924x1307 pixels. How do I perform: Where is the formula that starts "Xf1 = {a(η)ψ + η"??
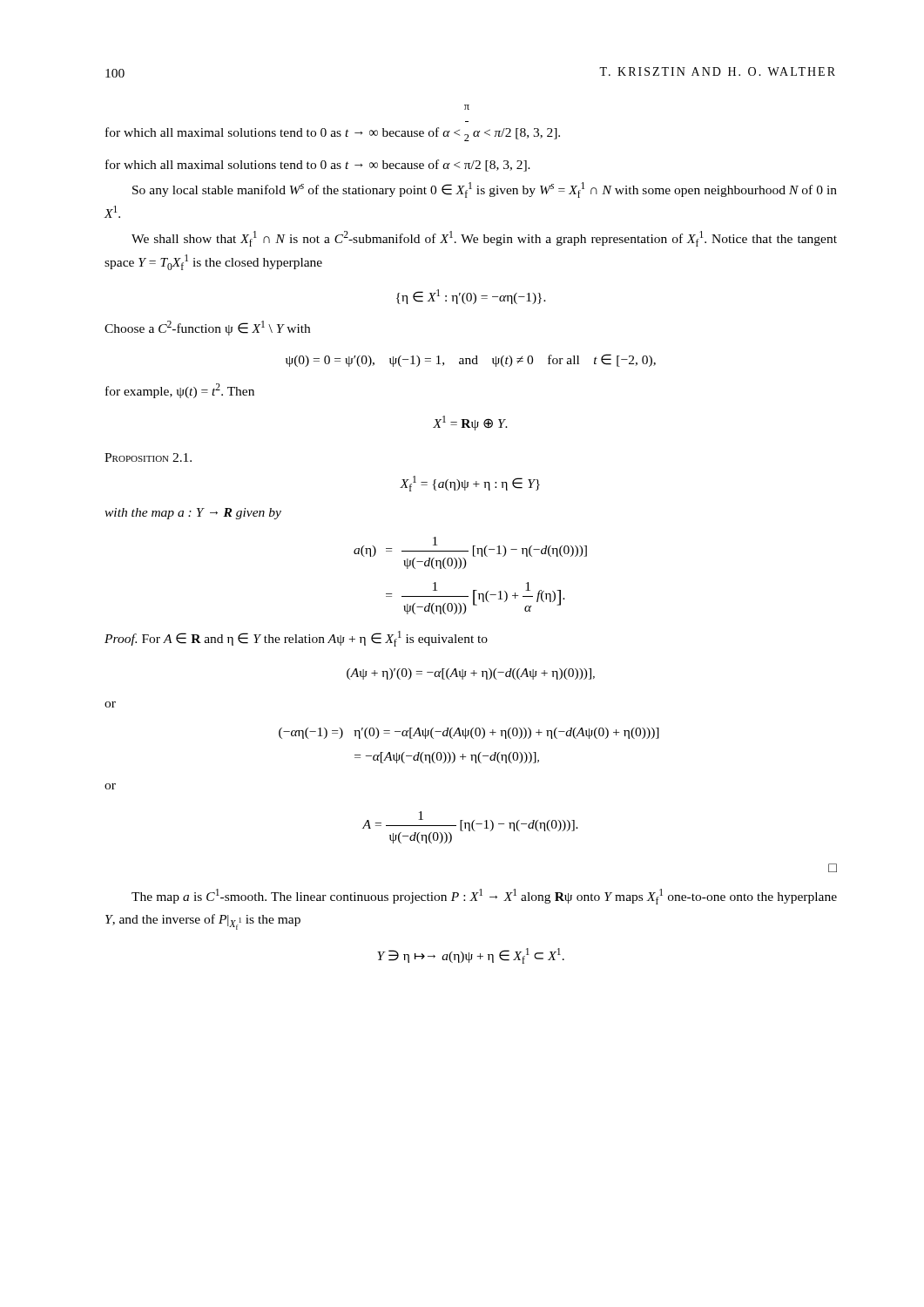[471, 485]
